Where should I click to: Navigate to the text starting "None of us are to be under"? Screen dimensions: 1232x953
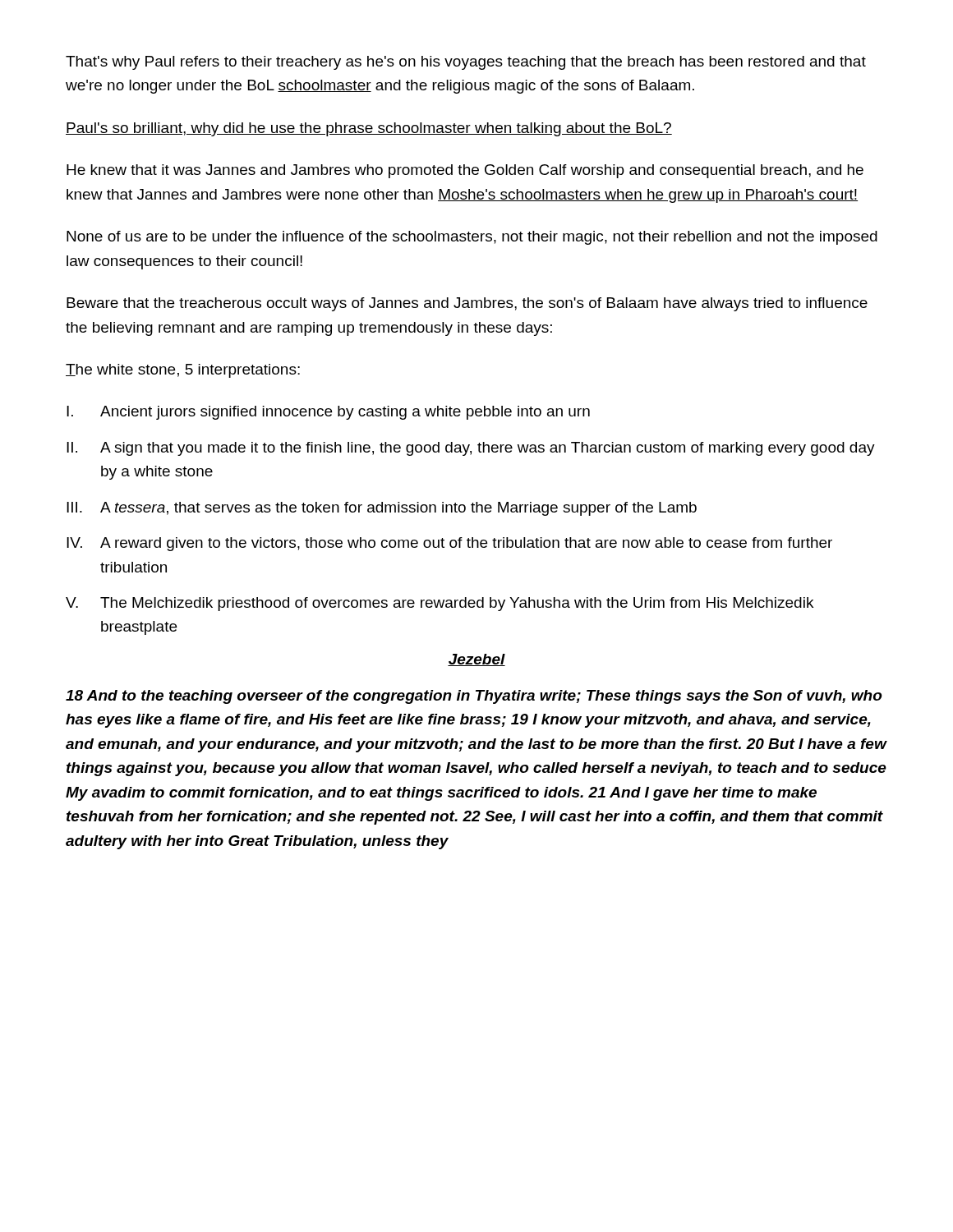[472, 248]
